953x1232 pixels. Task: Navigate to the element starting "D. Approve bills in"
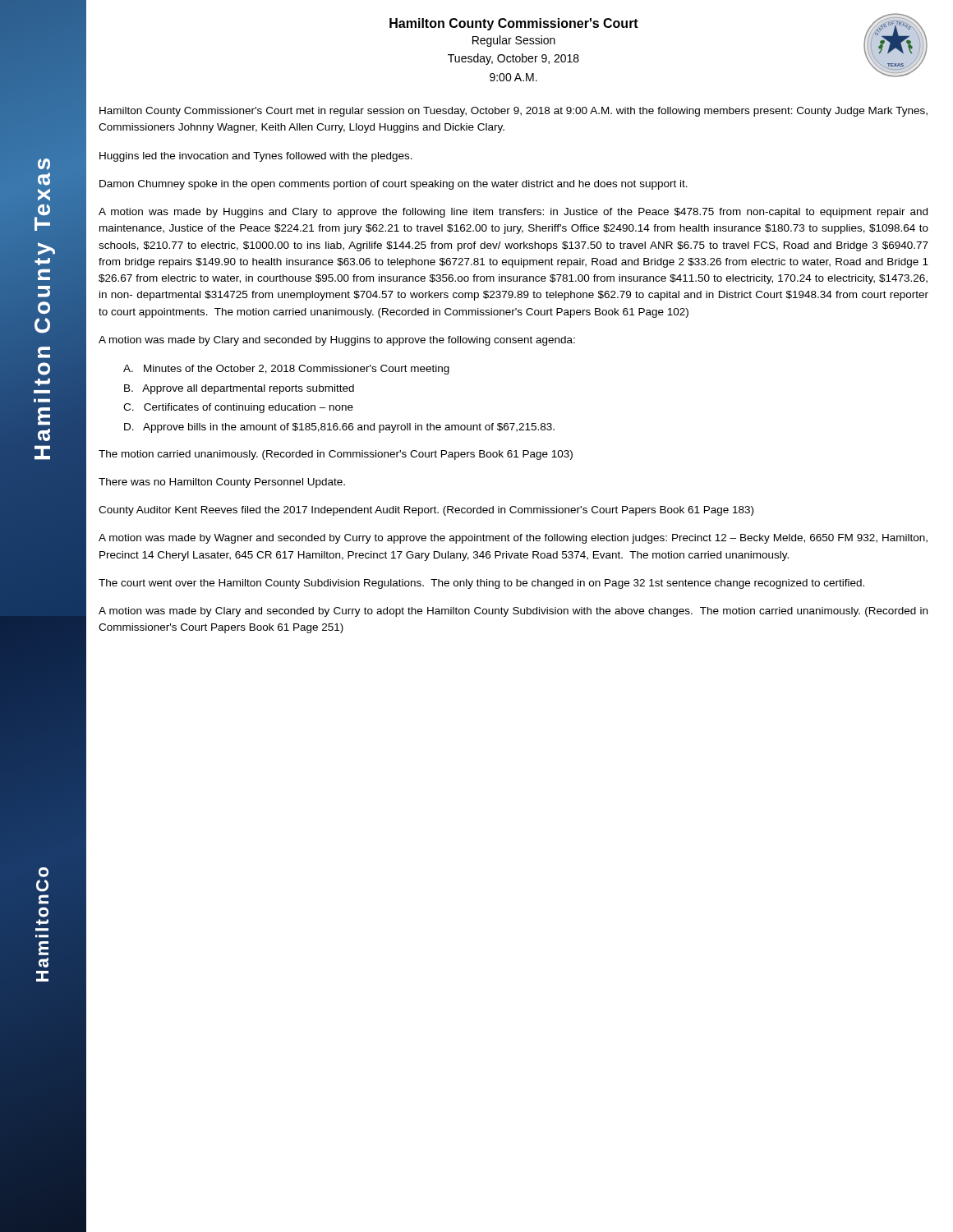tap(339, 427)
